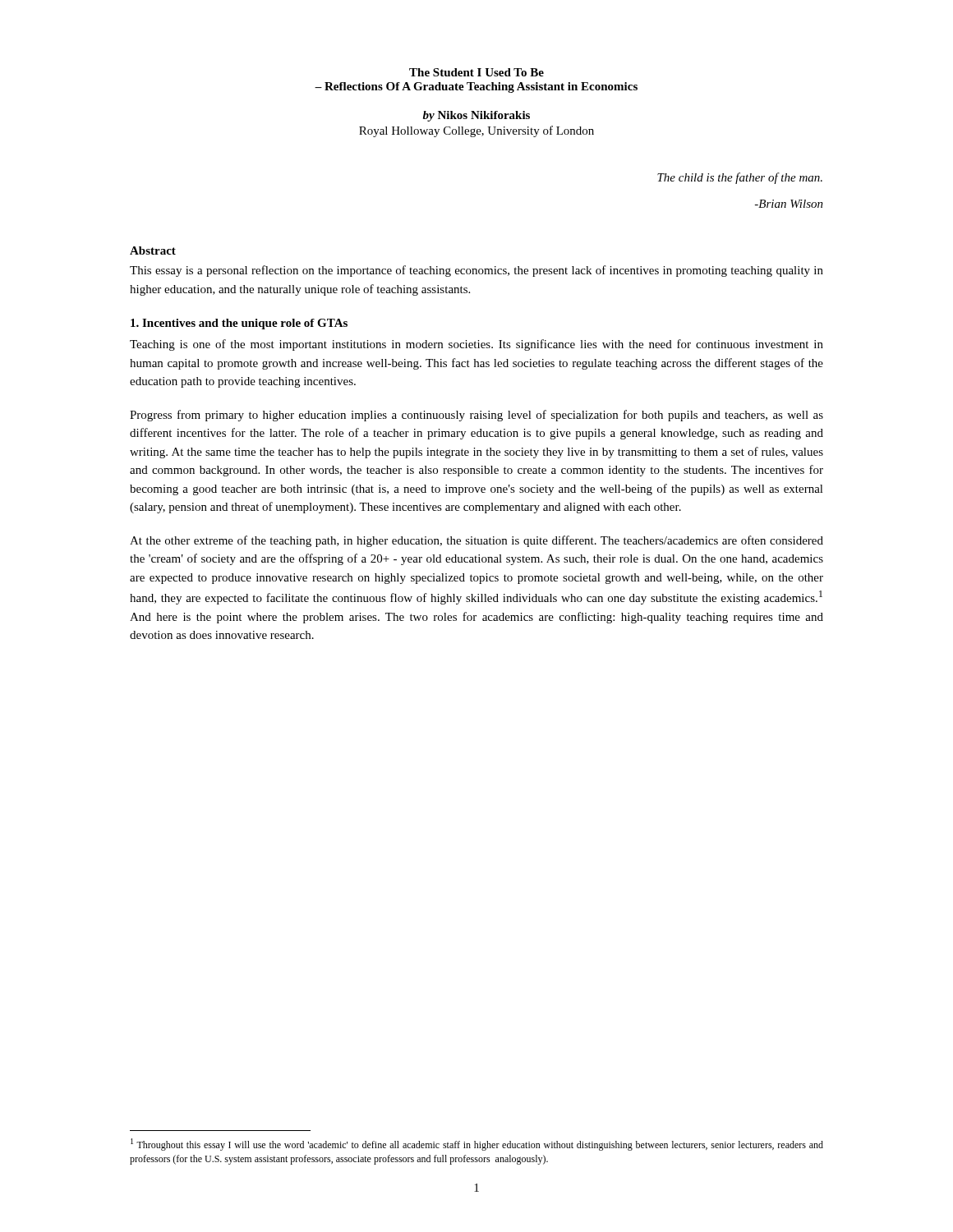Navigate to the region starting "At the other"

click(476, 587)
